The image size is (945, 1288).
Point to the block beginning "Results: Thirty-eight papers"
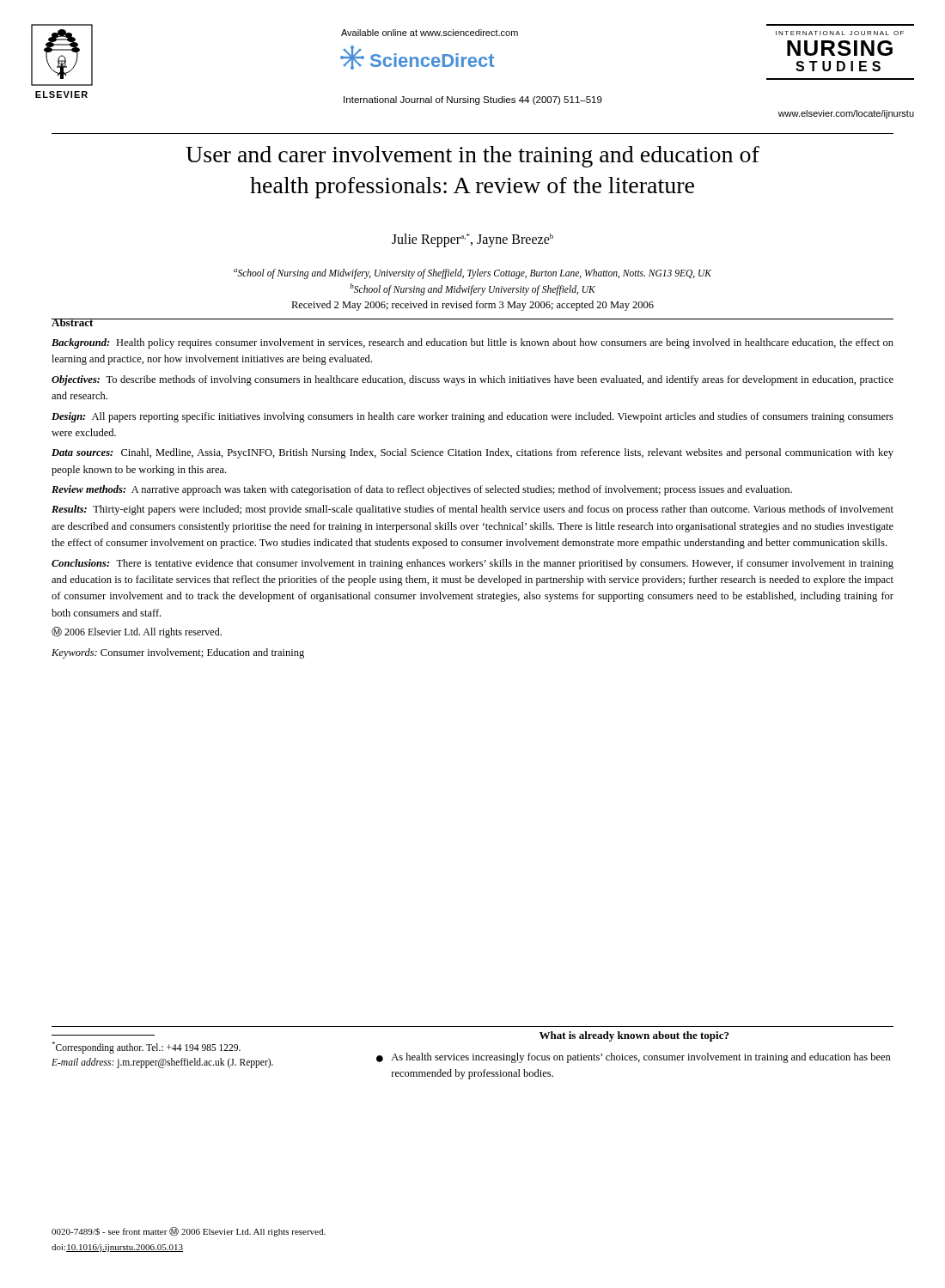coord(472,526)
